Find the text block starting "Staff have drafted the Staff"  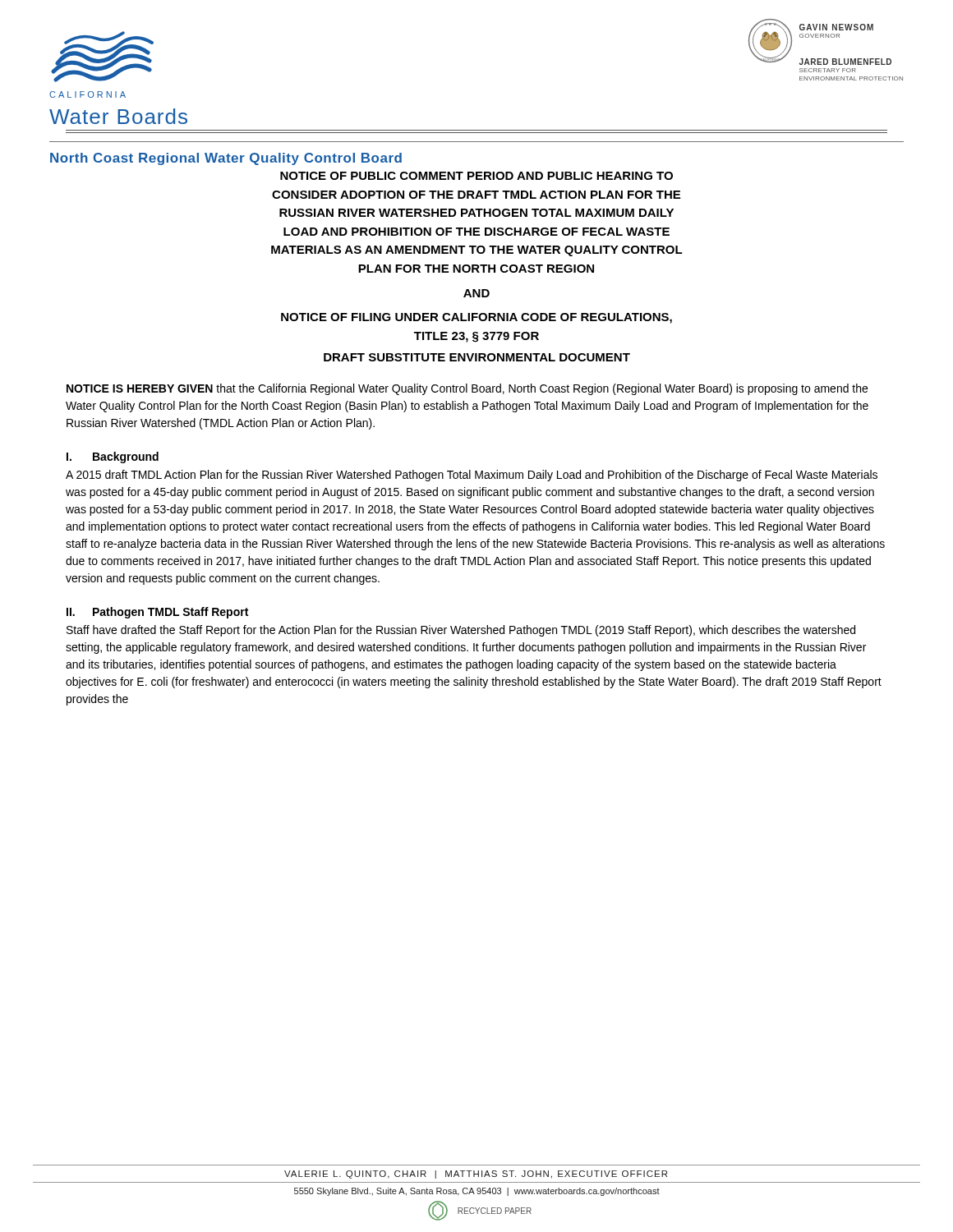click(473, 664)
